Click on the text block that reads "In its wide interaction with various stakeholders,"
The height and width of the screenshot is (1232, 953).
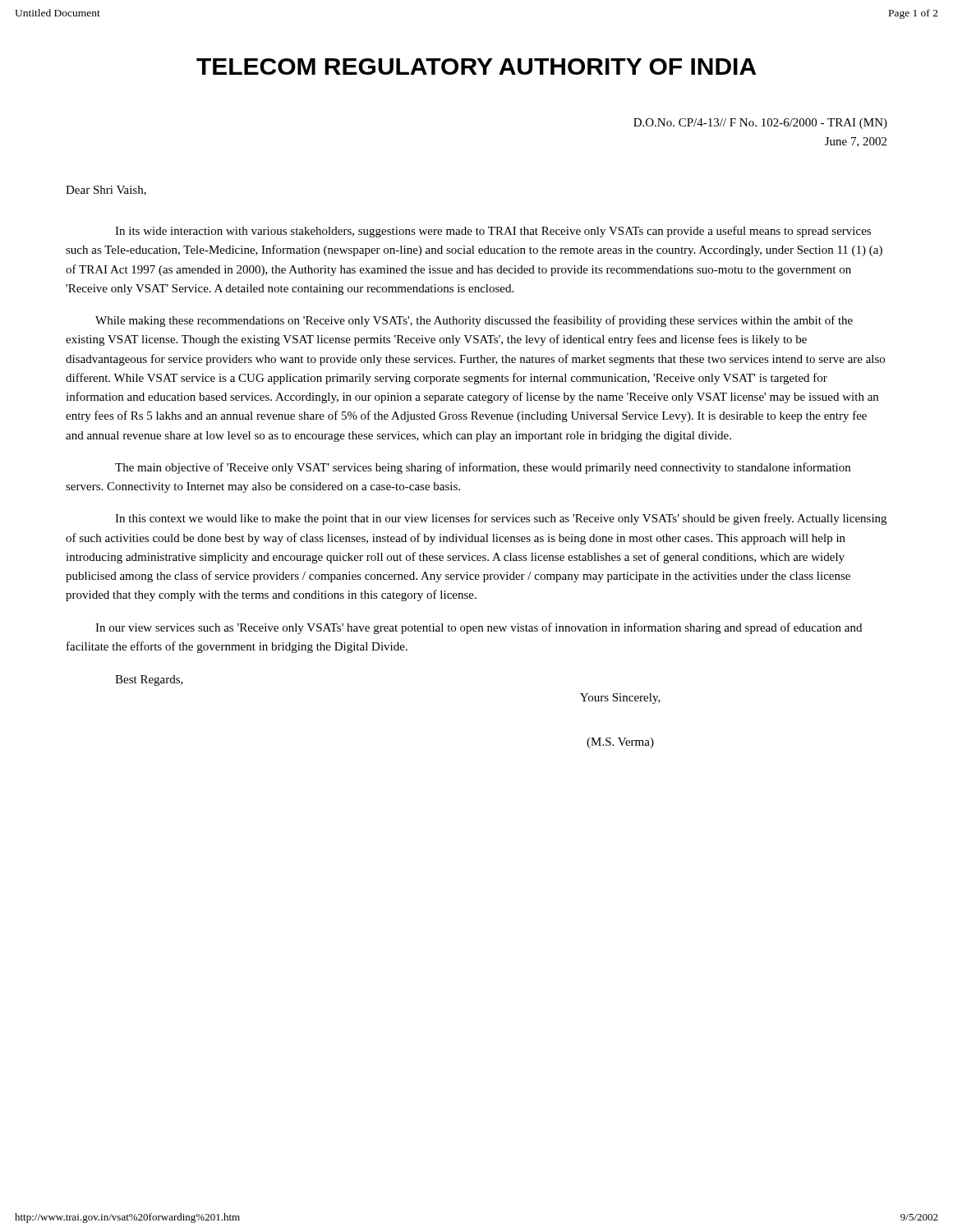pos(474,259)
